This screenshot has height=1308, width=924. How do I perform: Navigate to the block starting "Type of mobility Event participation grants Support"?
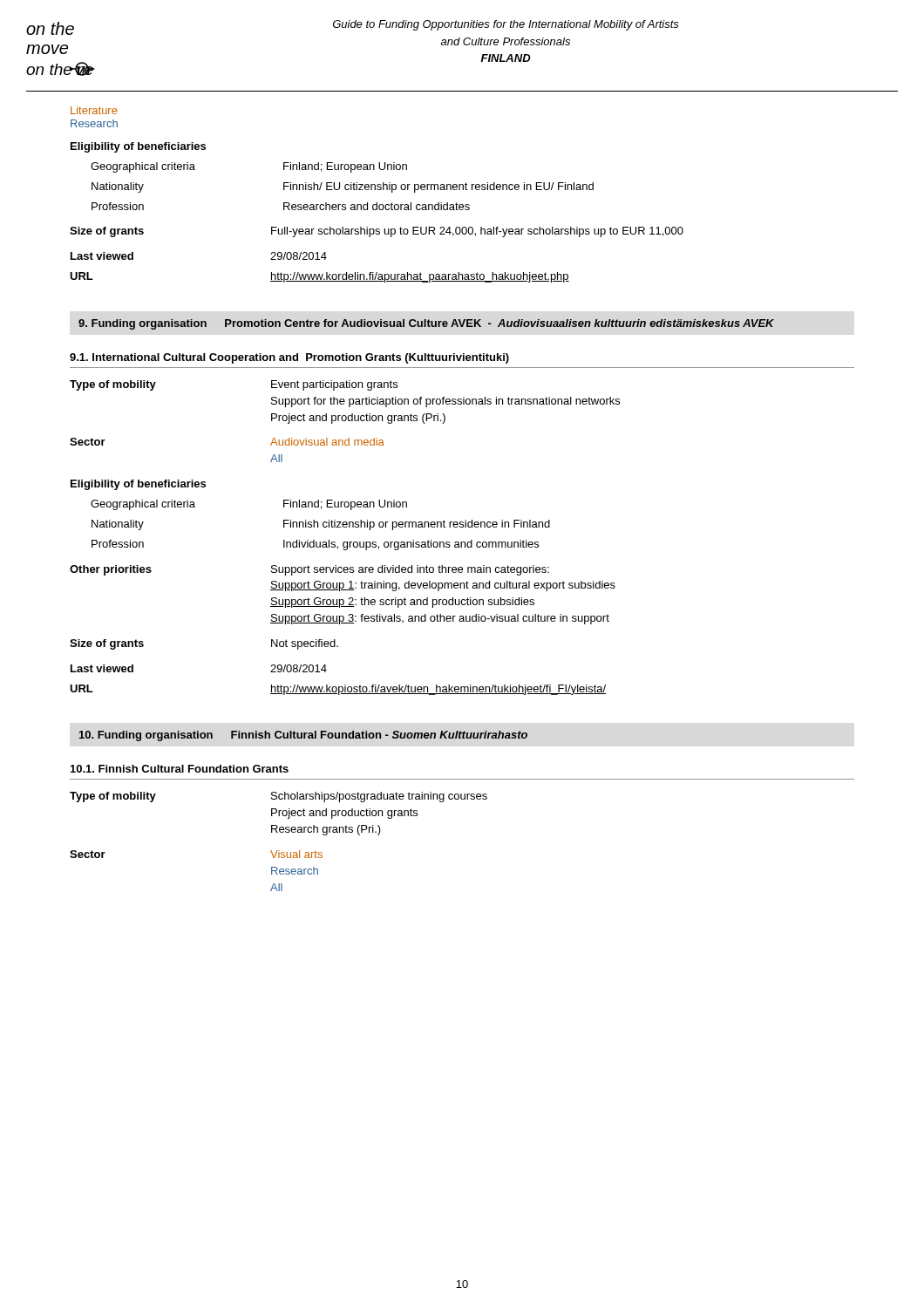click(x=462, y=401)
